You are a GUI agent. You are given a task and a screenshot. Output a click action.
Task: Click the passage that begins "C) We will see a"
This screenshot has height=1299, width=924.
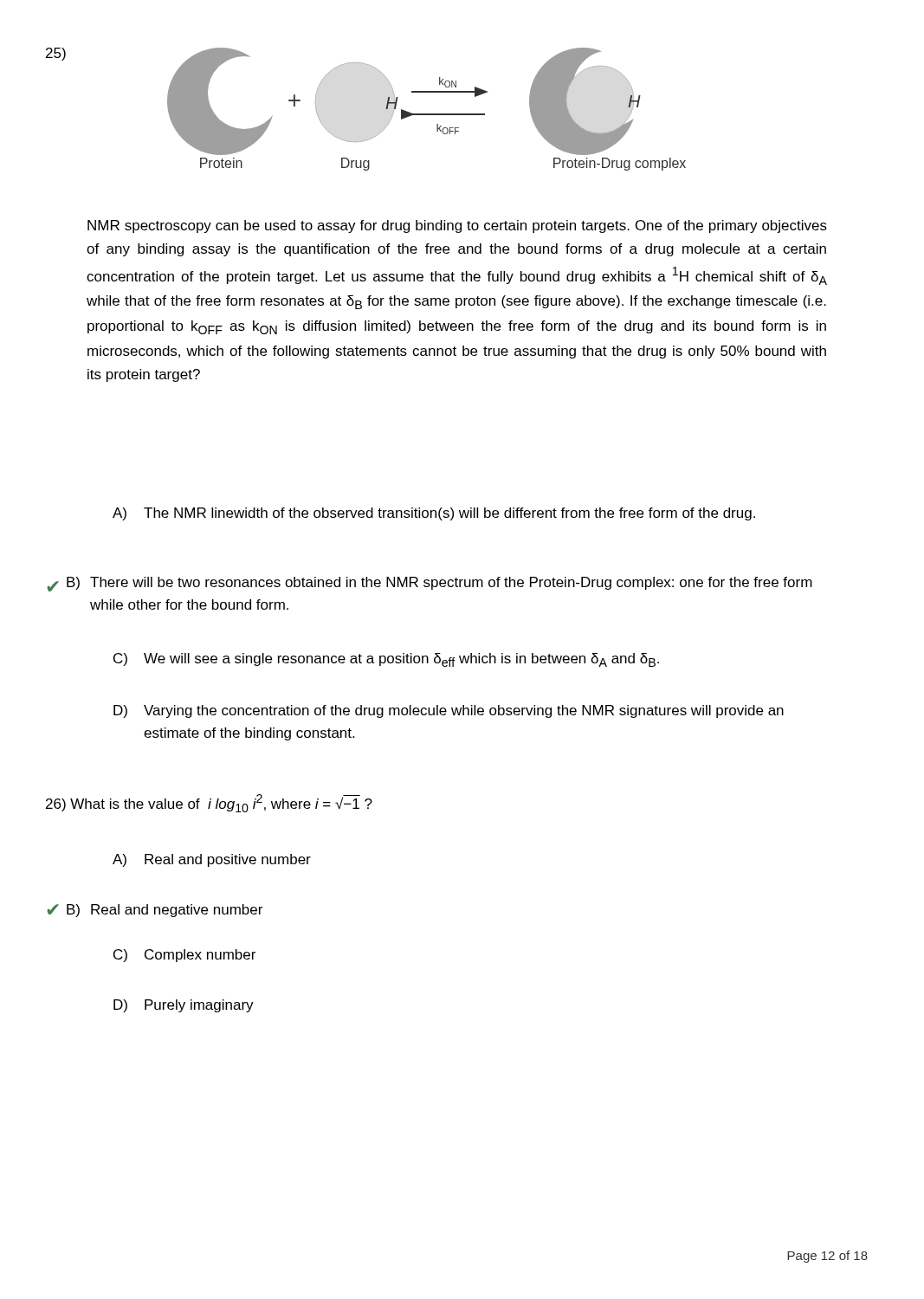(468, 660)
